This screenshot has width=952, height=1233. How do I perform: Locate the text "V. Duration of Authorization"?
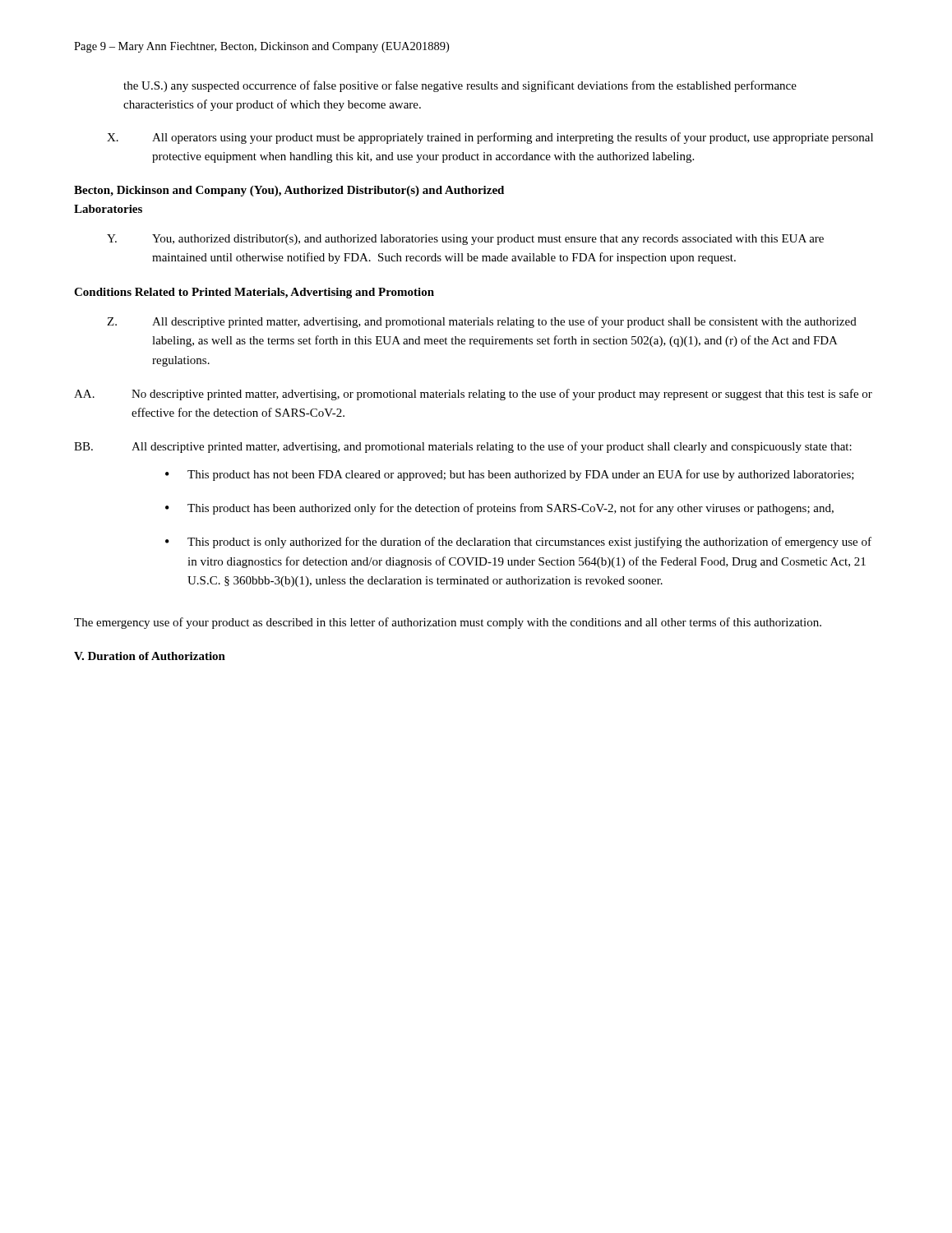[150, 656]
